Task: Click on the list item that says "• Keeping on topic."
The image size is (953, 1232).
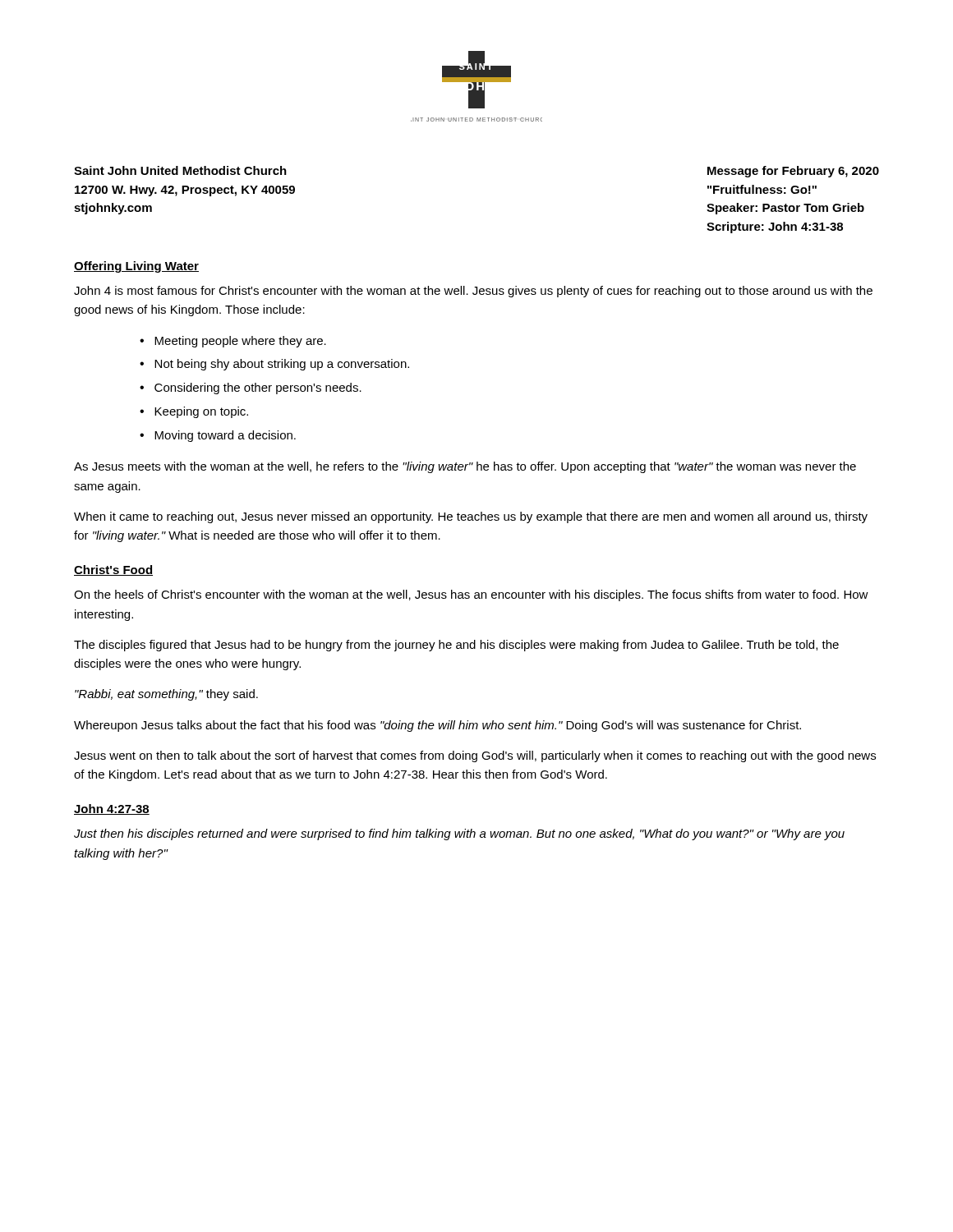Action: [x=195, y=412]
